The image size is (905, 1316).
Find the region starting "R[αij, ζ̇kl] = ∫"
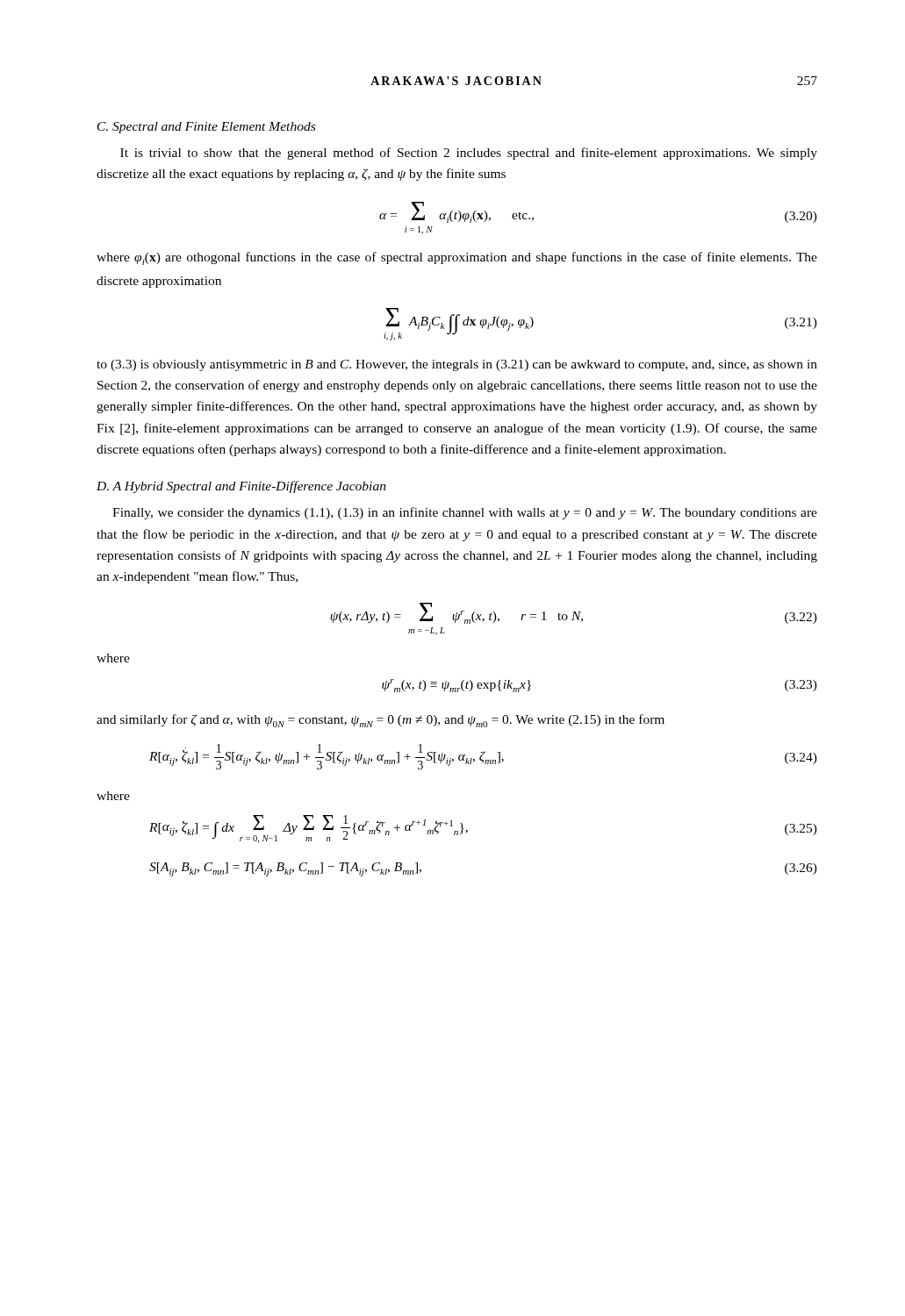[x=483, y=828]
